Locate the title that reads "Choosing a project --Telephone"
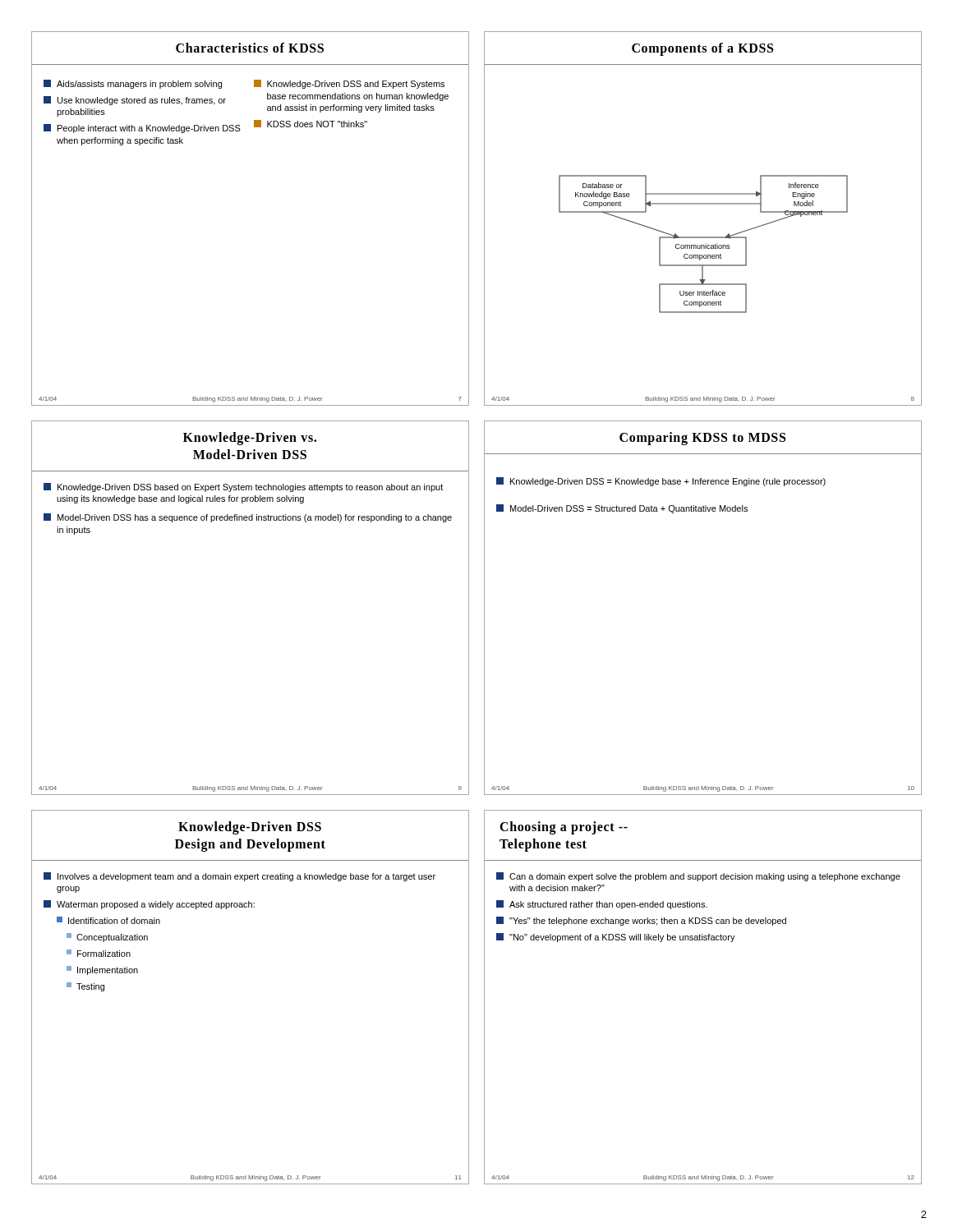953x1232 pixels. (x=564, y=835)
